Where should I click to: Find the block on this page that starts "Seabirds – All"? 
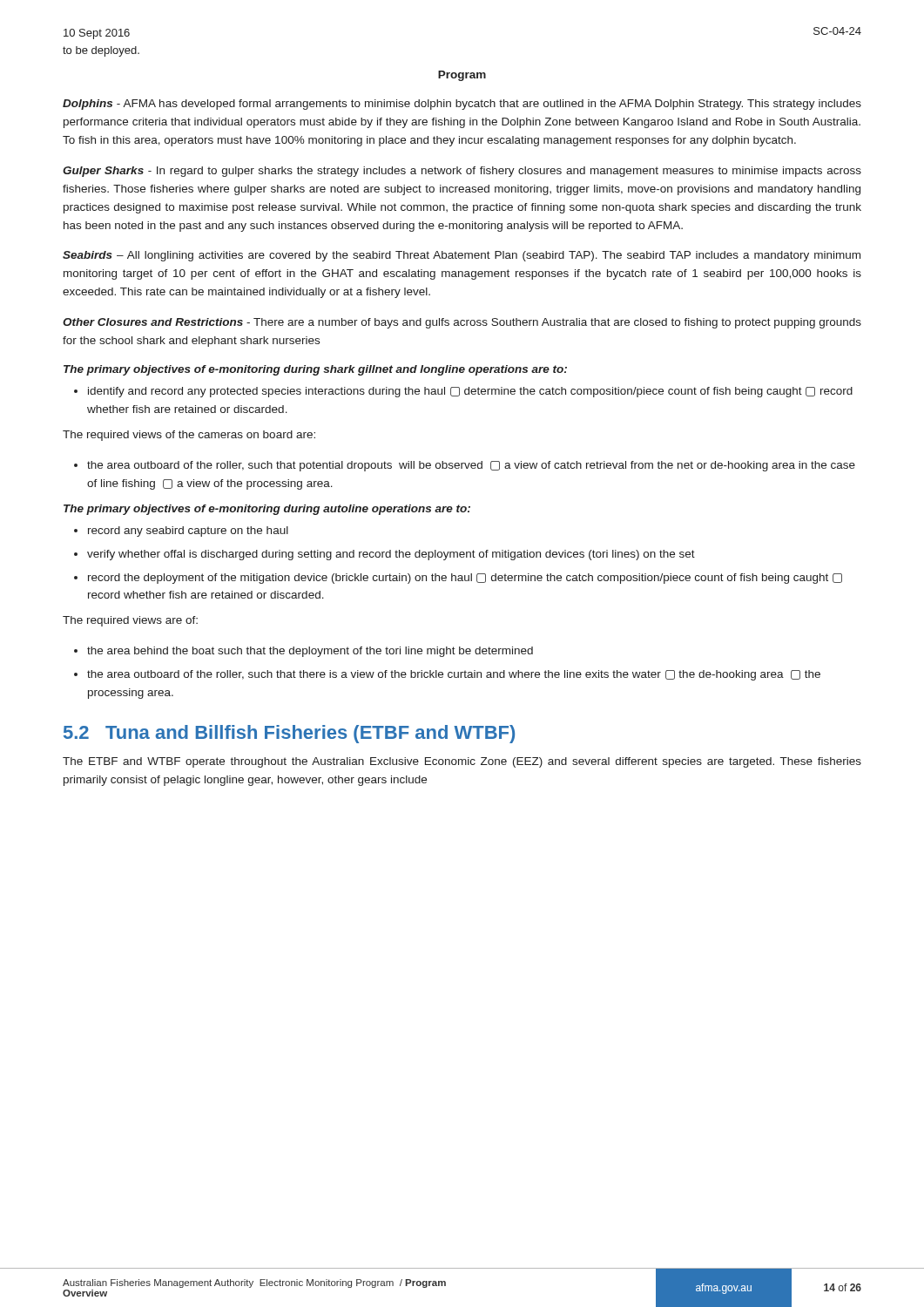[x=462, y=273]
